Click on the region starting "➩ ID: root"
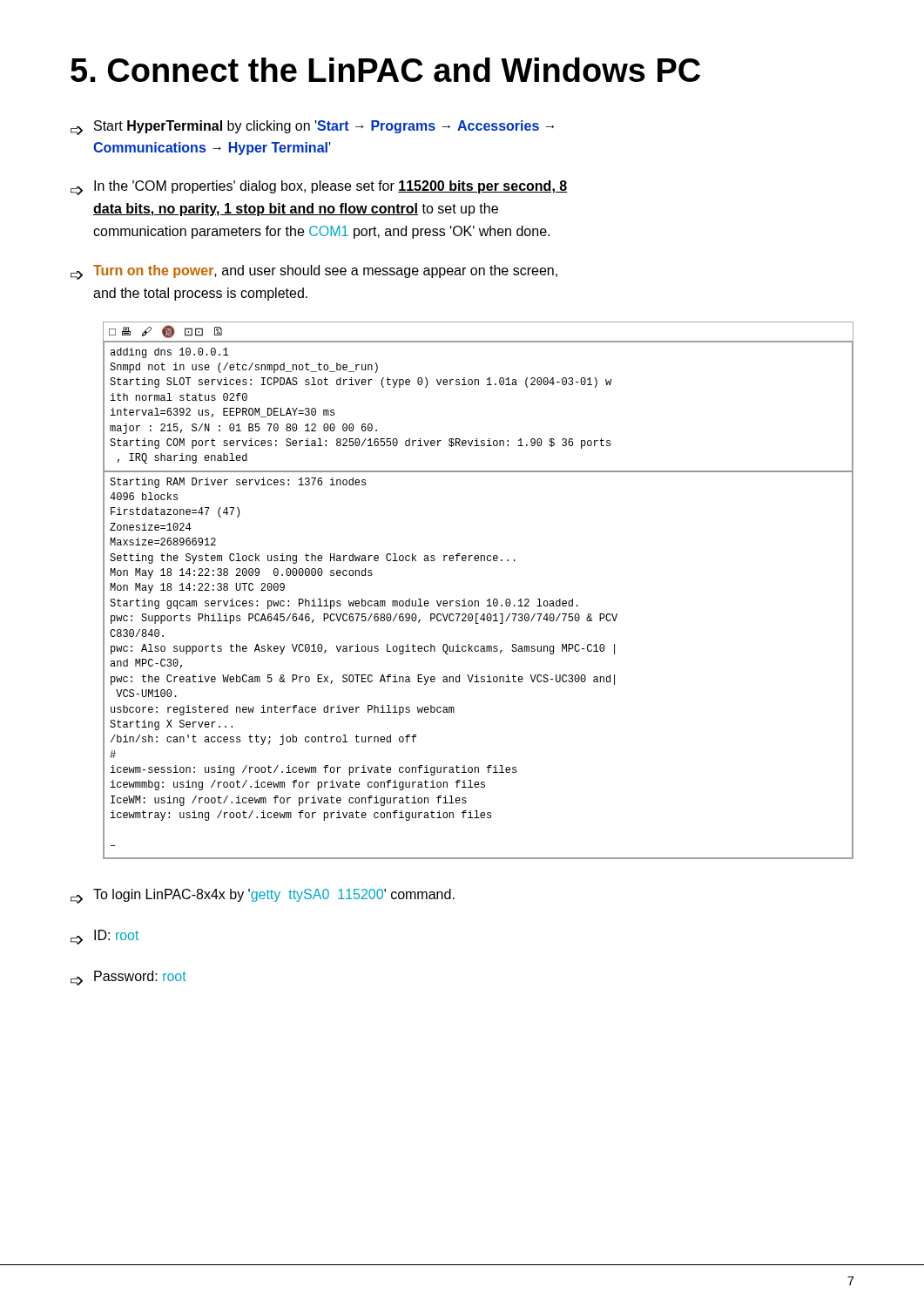The width and height of the screenshot is (924, 1307). tap(105, 937)
